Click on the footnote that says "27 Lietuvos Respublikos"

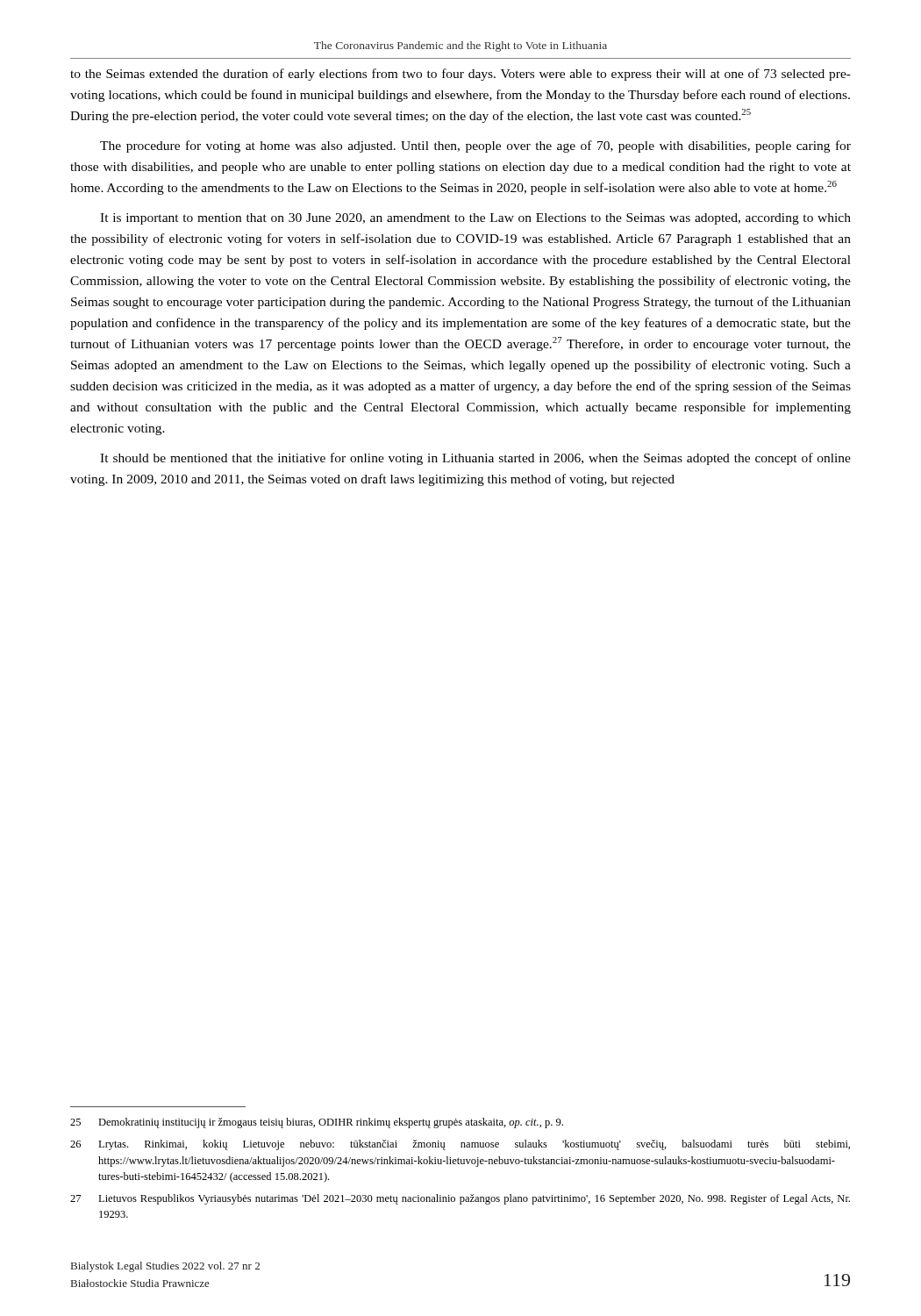[x=460, y=1206]
